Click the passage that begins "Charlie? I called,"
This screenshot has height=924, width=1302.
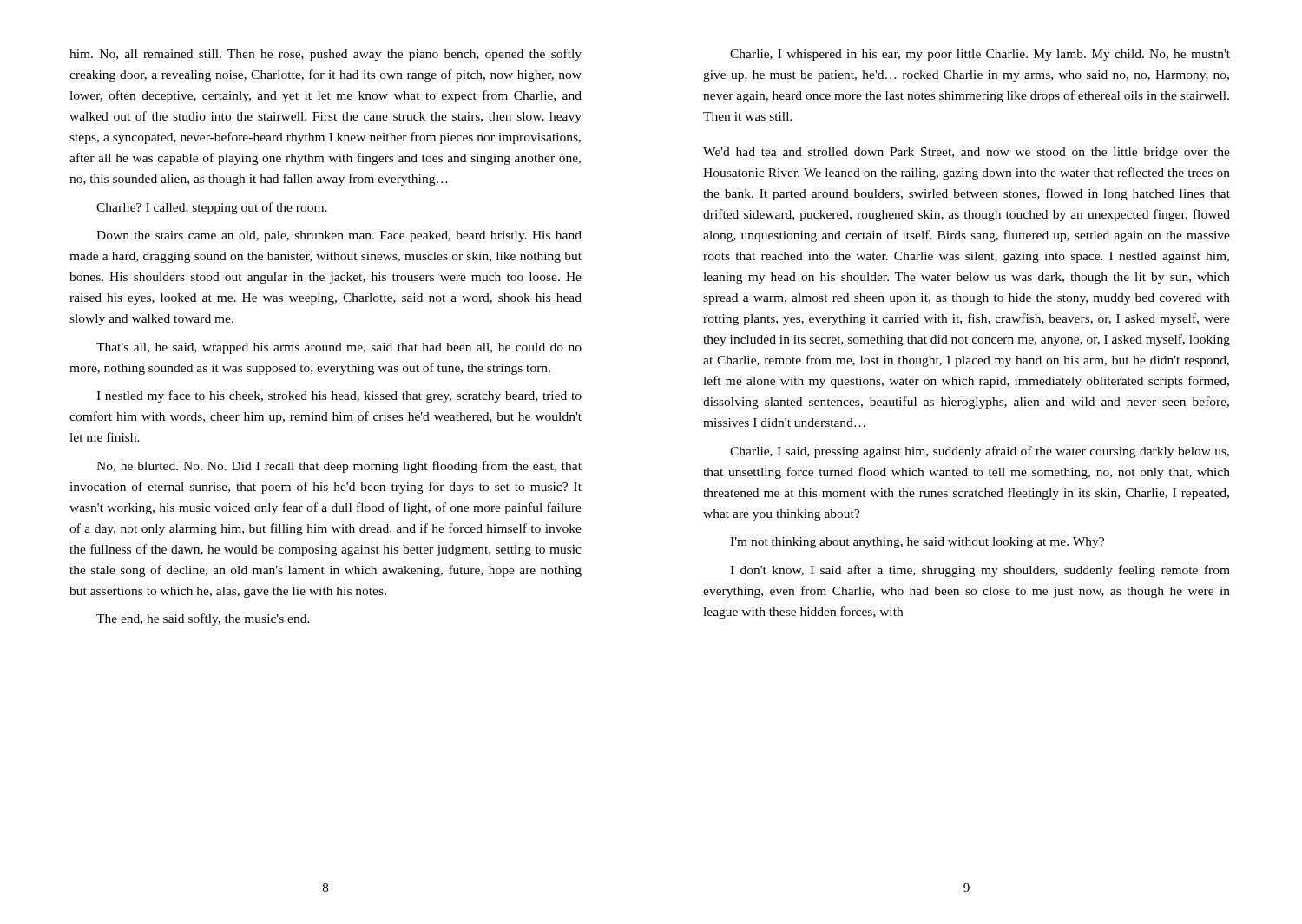326,207
